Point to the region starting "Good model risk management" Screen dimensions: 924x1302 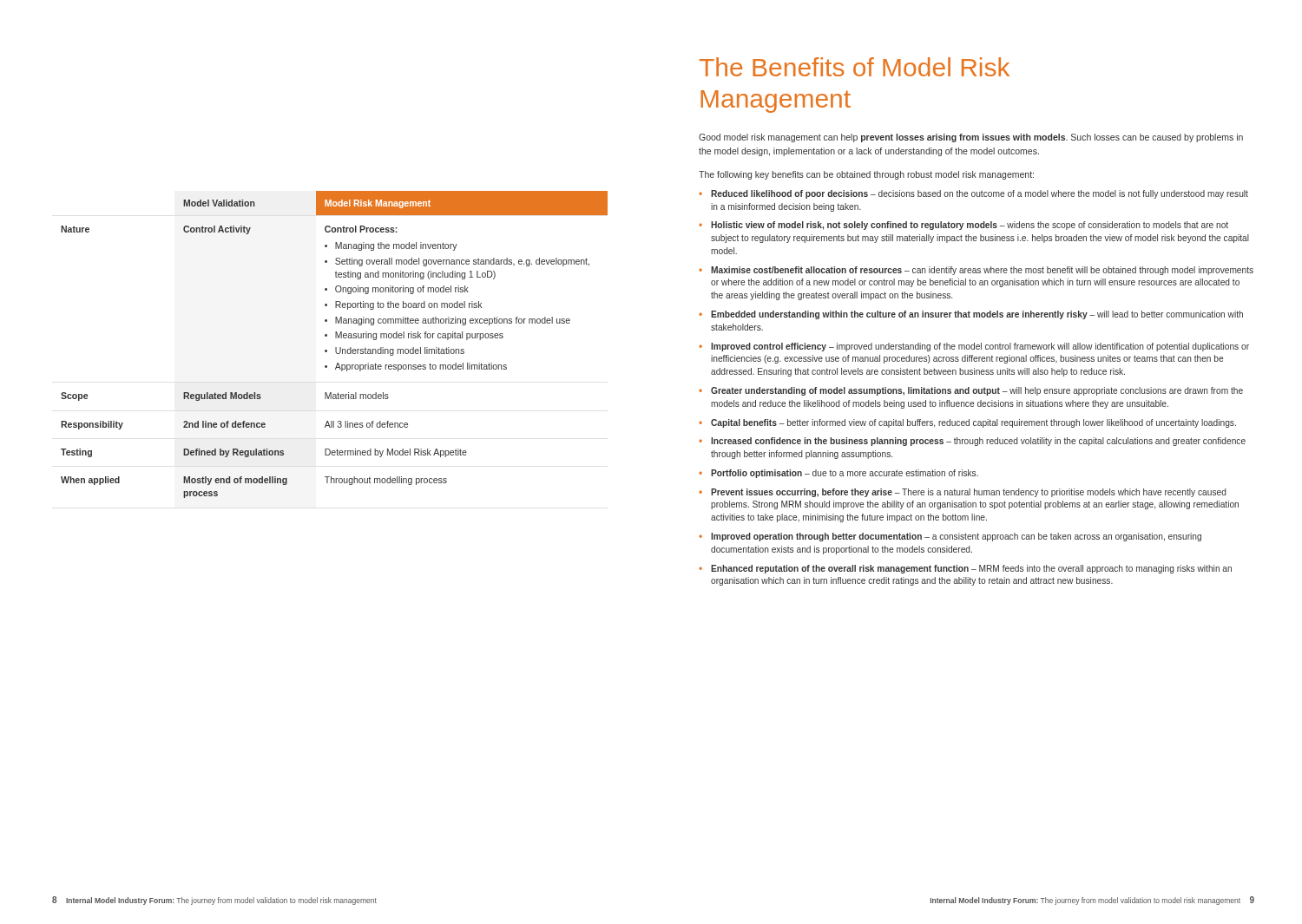pyautogui.click(x=971, y=144)
